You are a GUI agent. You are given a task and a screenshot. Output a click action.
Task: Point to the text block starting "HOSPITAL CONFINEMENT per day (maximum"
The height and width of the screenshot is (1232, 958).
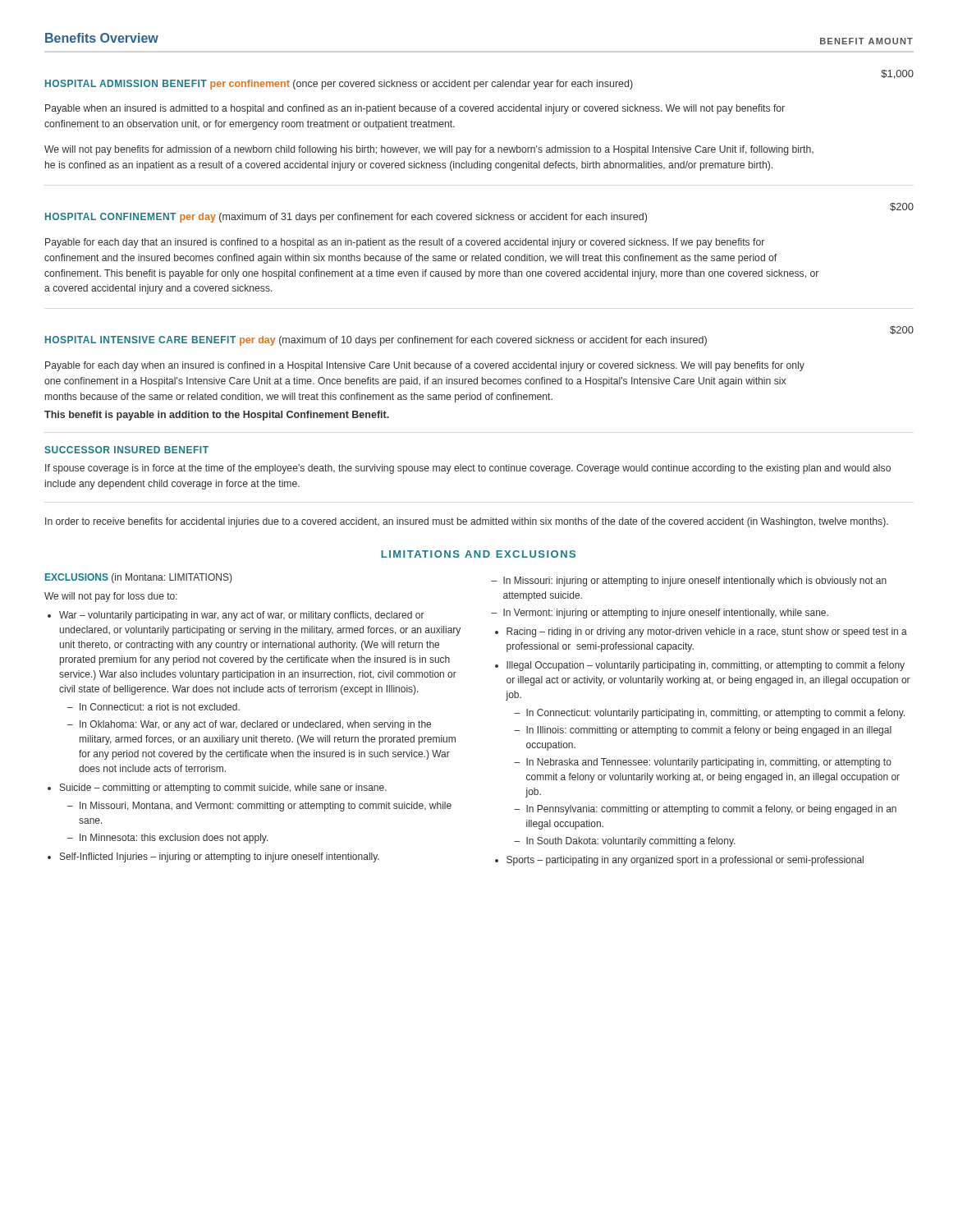[432, 253]
